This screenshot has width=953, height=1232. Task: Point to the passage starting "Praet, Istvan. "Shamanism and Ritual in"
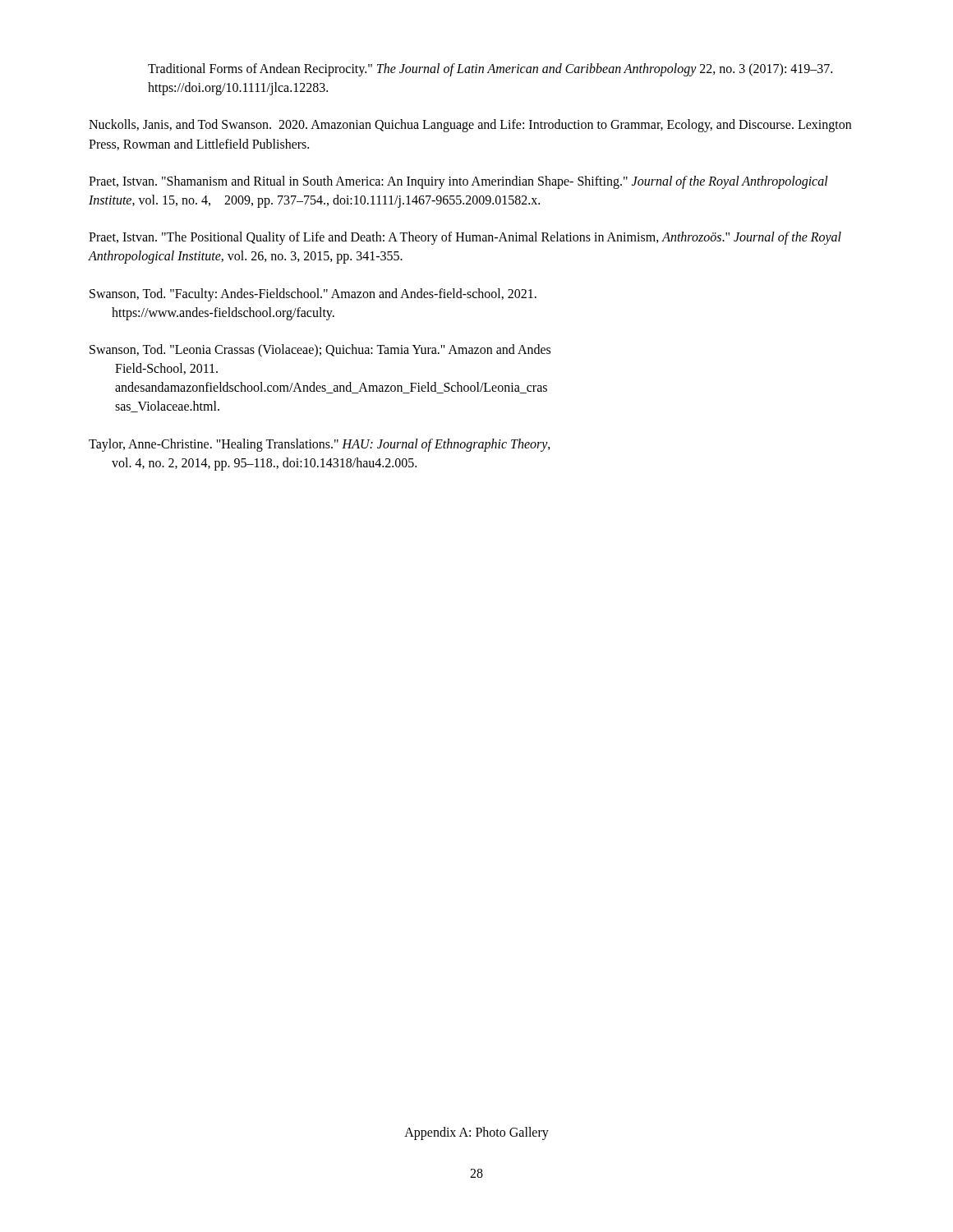click(458, 190)
